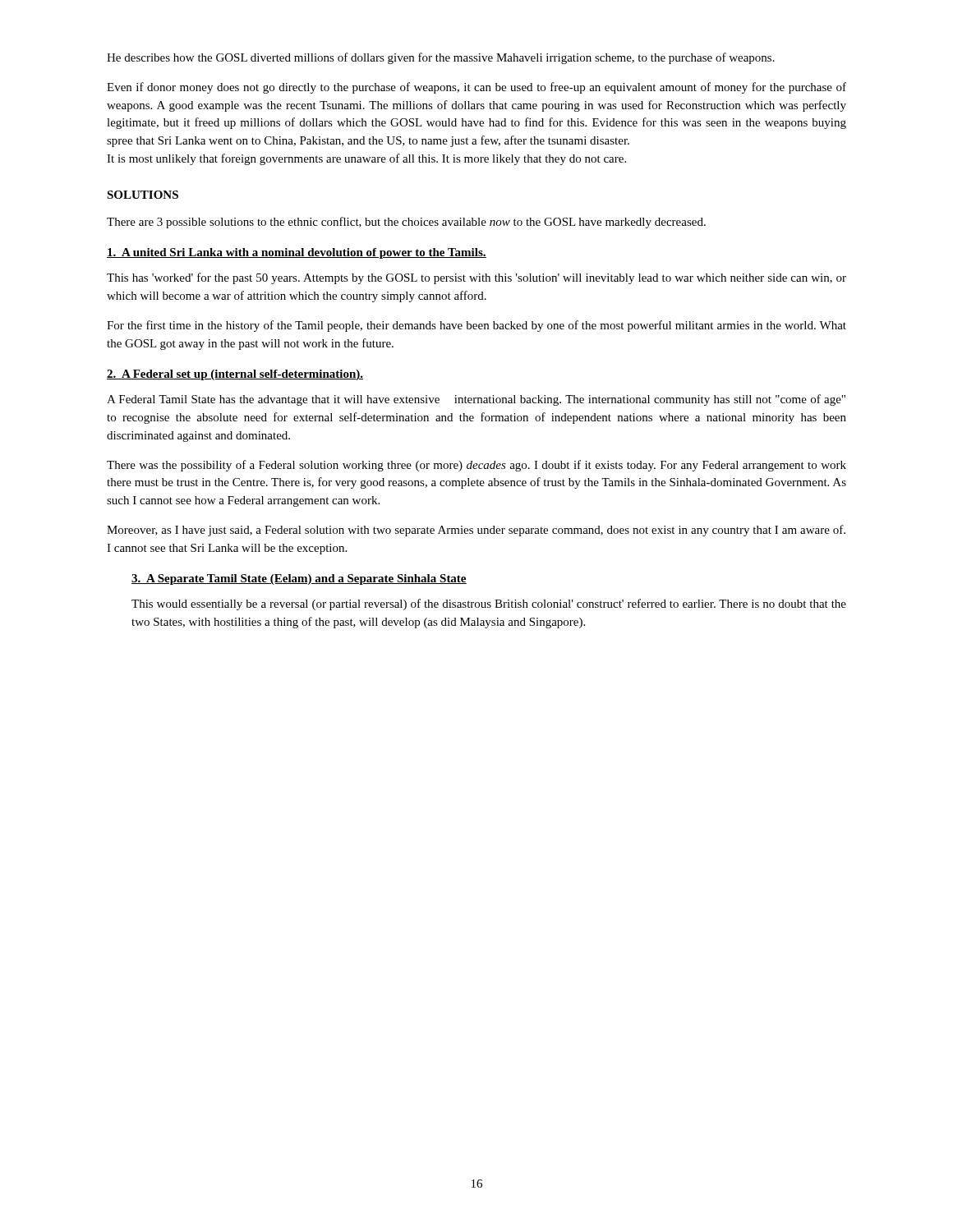Screen dimensions: 1232x953
Task: Locate the element starting "There was the possibility of a"
Action: click(476, 482)
